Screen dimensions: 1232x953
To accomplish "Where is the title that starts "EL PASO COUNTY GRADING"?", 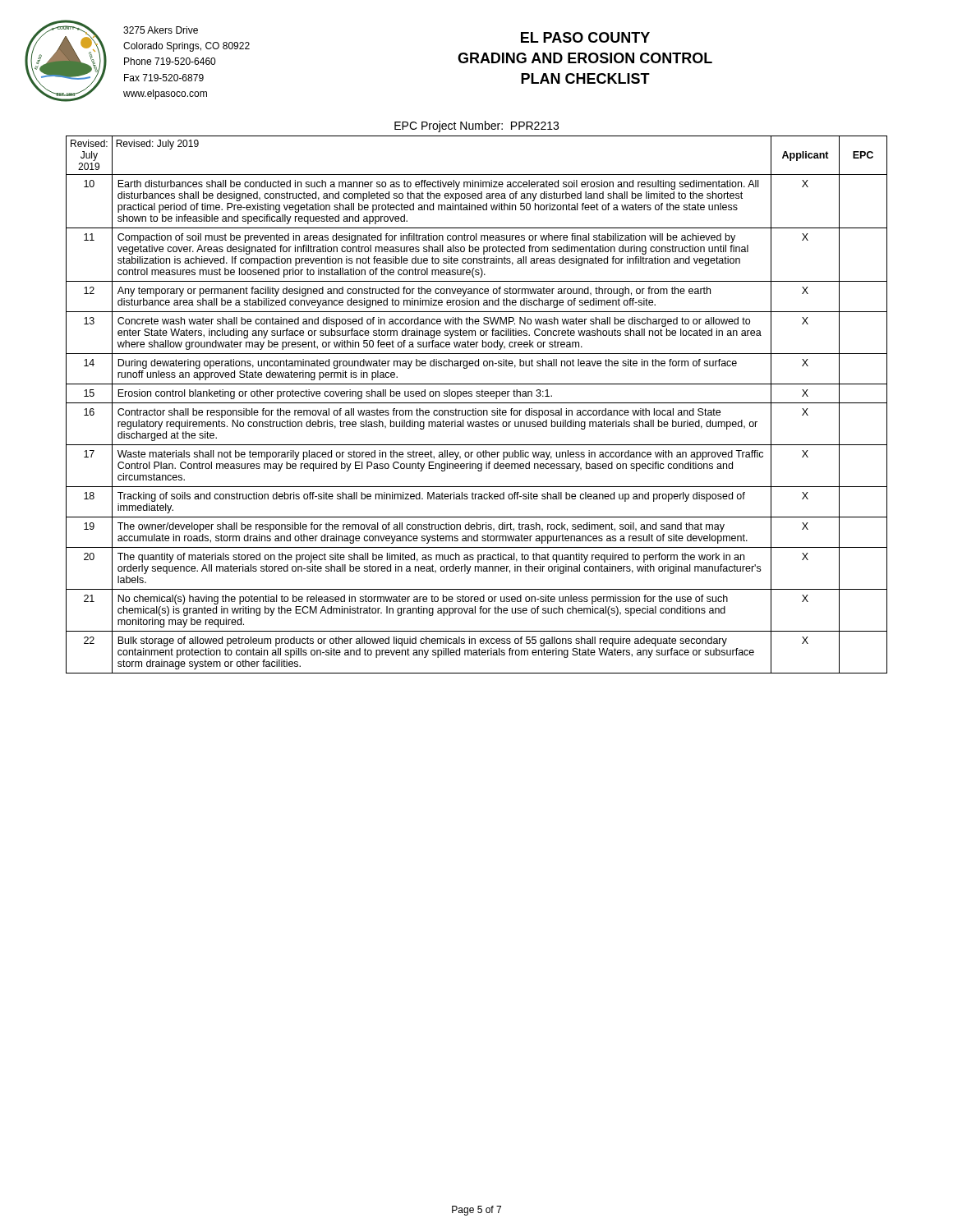I will point(585,59).
